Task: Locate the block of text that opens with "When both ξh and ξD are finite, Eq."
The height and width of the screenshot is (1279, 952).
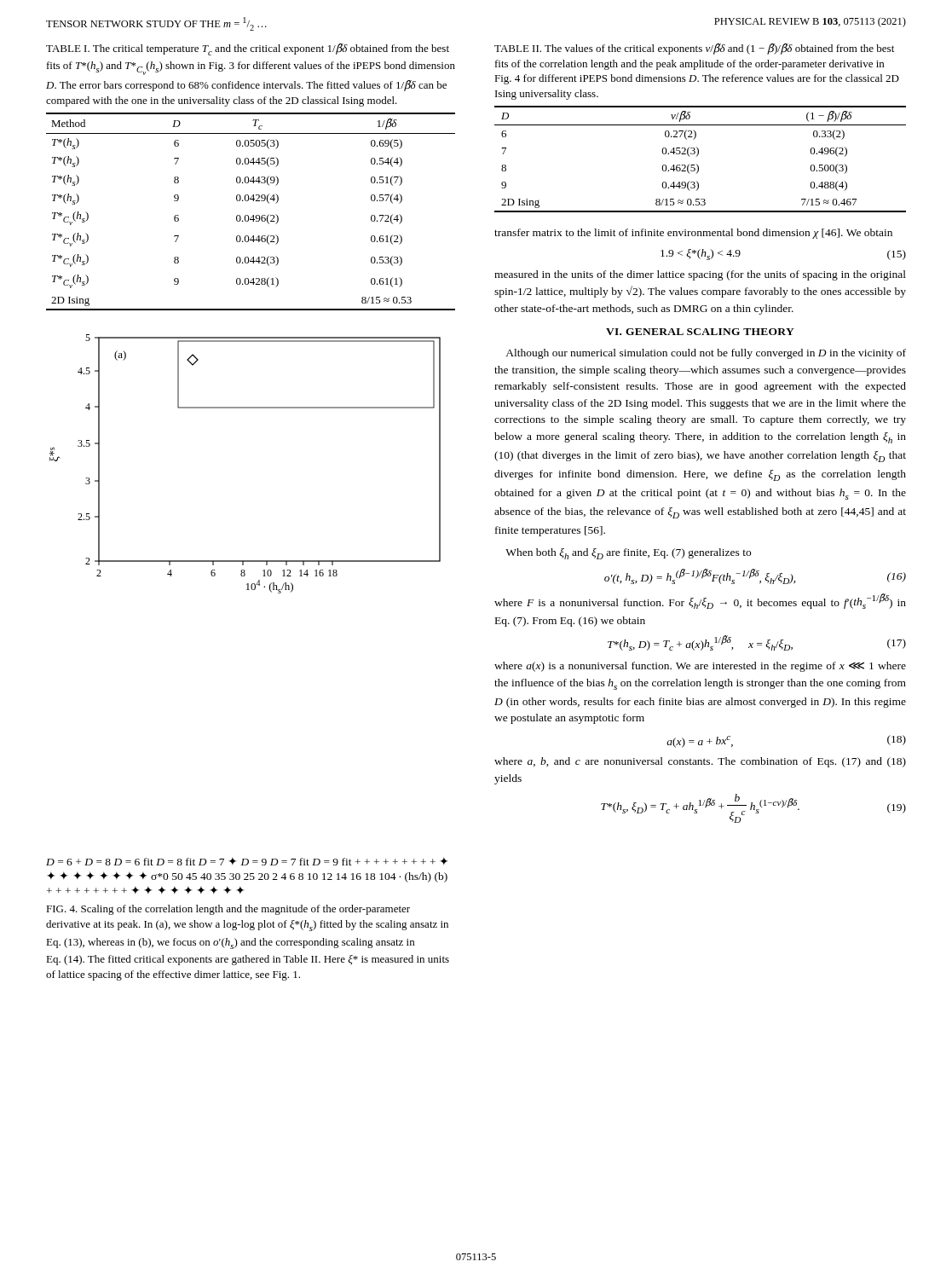Action: point(623,553)
